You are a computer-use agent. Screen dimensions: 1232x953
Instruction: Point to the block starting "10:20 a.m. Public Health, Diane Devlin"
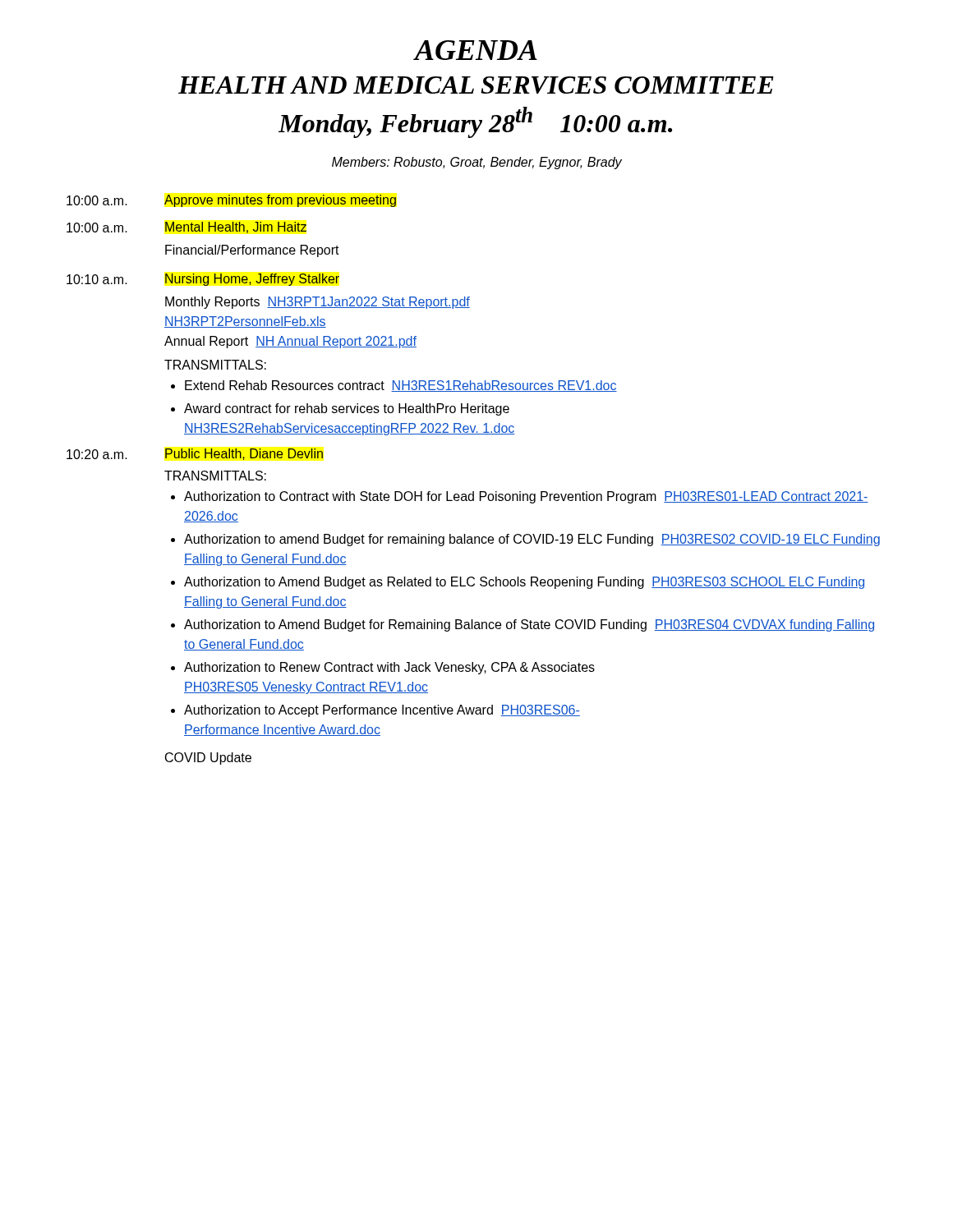(x=195, y=454)
